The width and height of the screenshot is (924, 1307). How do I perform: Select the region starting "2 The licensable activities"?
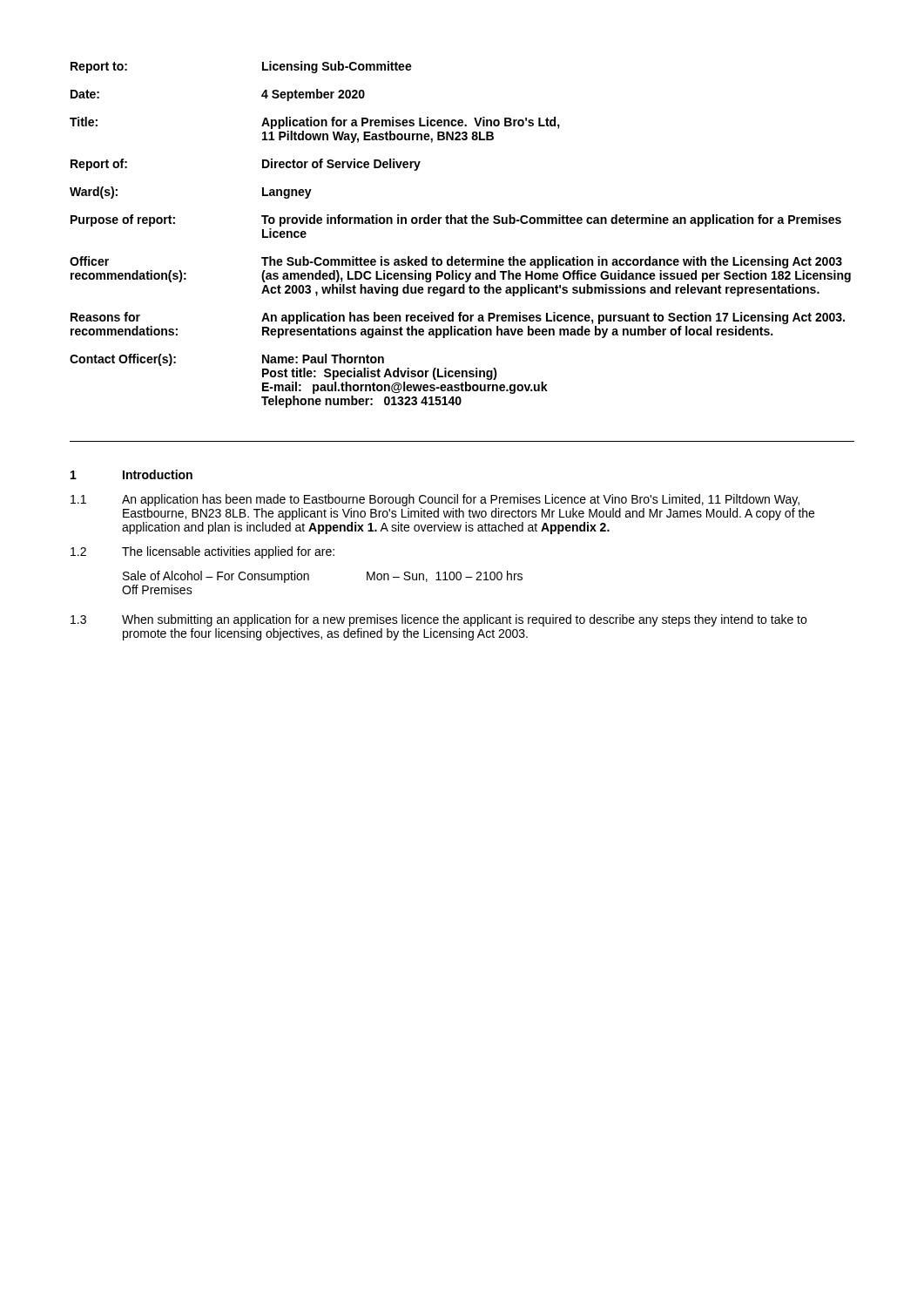coord(202,552)
